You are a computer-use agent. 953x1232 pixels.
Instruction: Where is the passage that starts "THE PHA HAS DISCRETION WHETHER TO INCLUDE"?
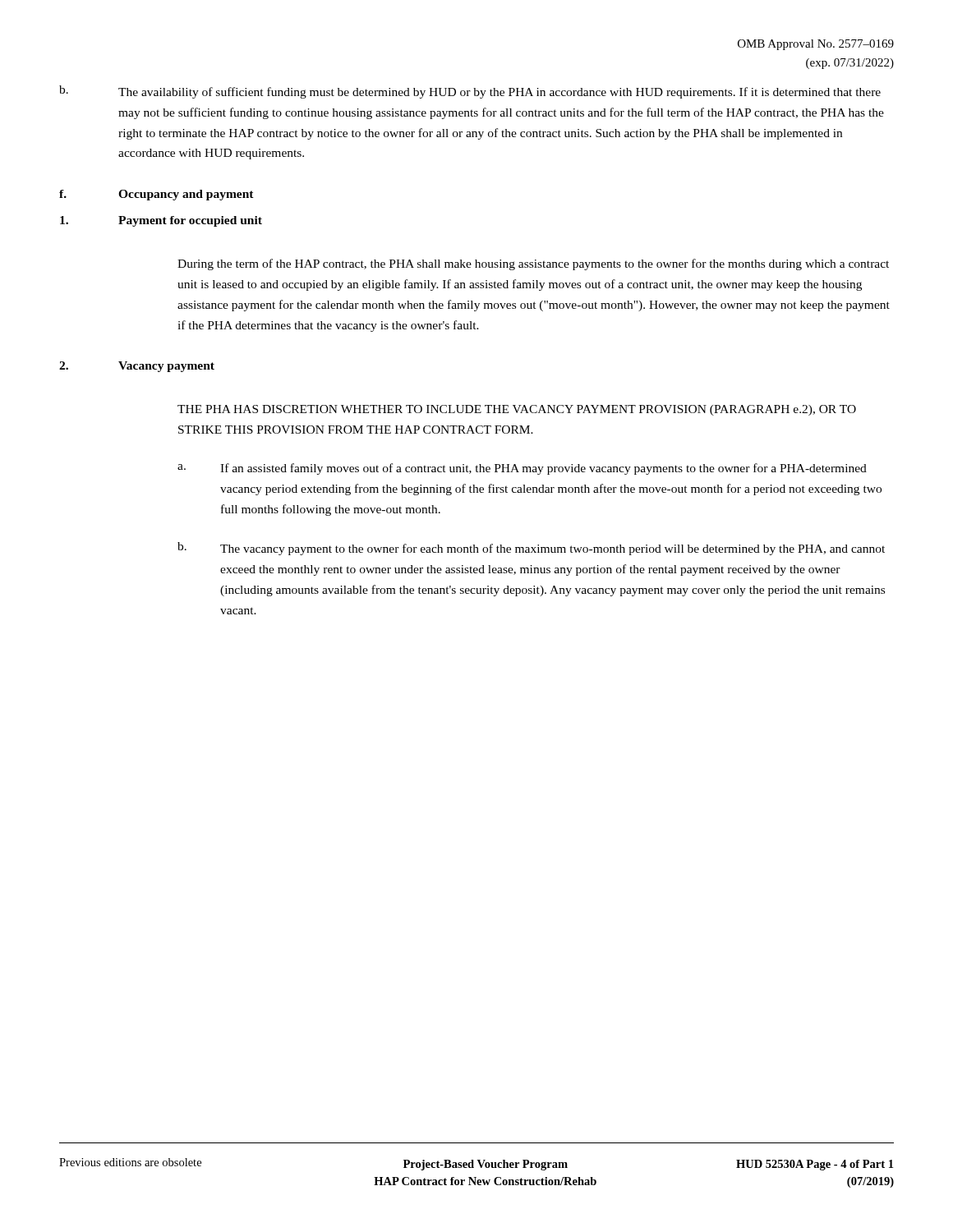(x=536, y=420)
